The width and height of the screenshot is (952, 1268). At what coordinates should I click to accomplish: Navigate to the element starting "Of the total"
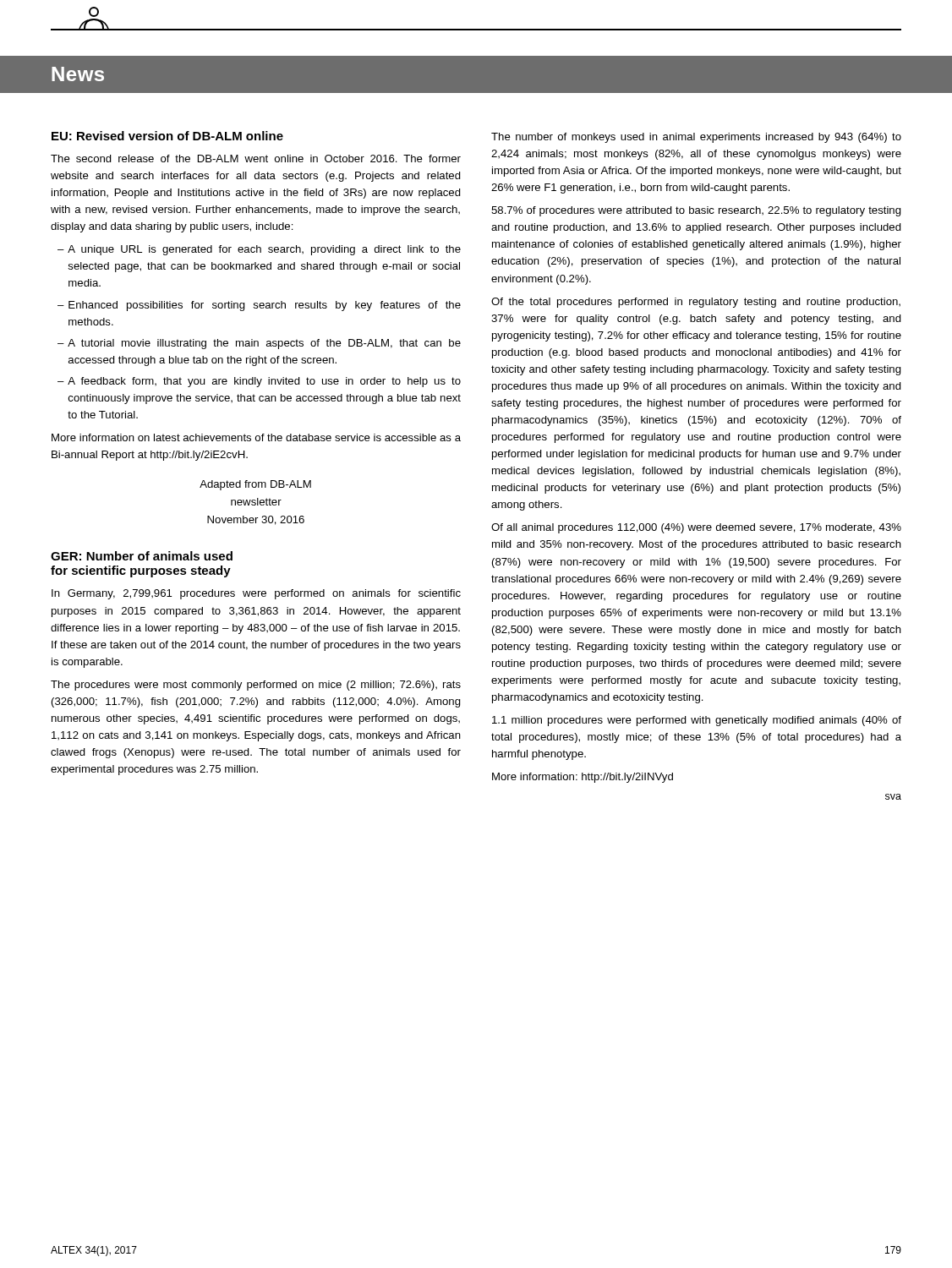tap(696, 403)
